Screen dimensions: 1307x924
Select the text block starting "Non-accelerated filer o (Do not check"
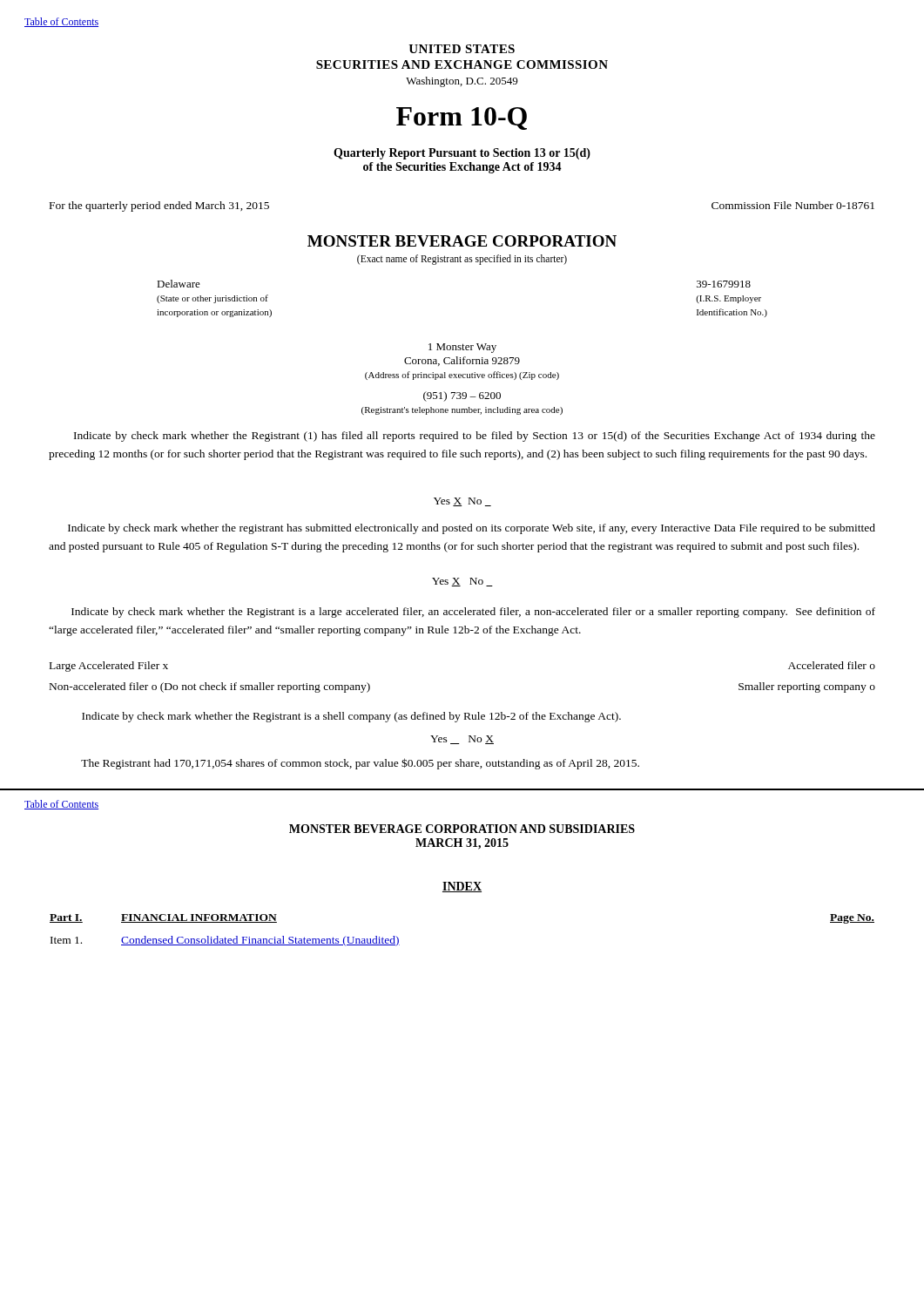(206, 687)
